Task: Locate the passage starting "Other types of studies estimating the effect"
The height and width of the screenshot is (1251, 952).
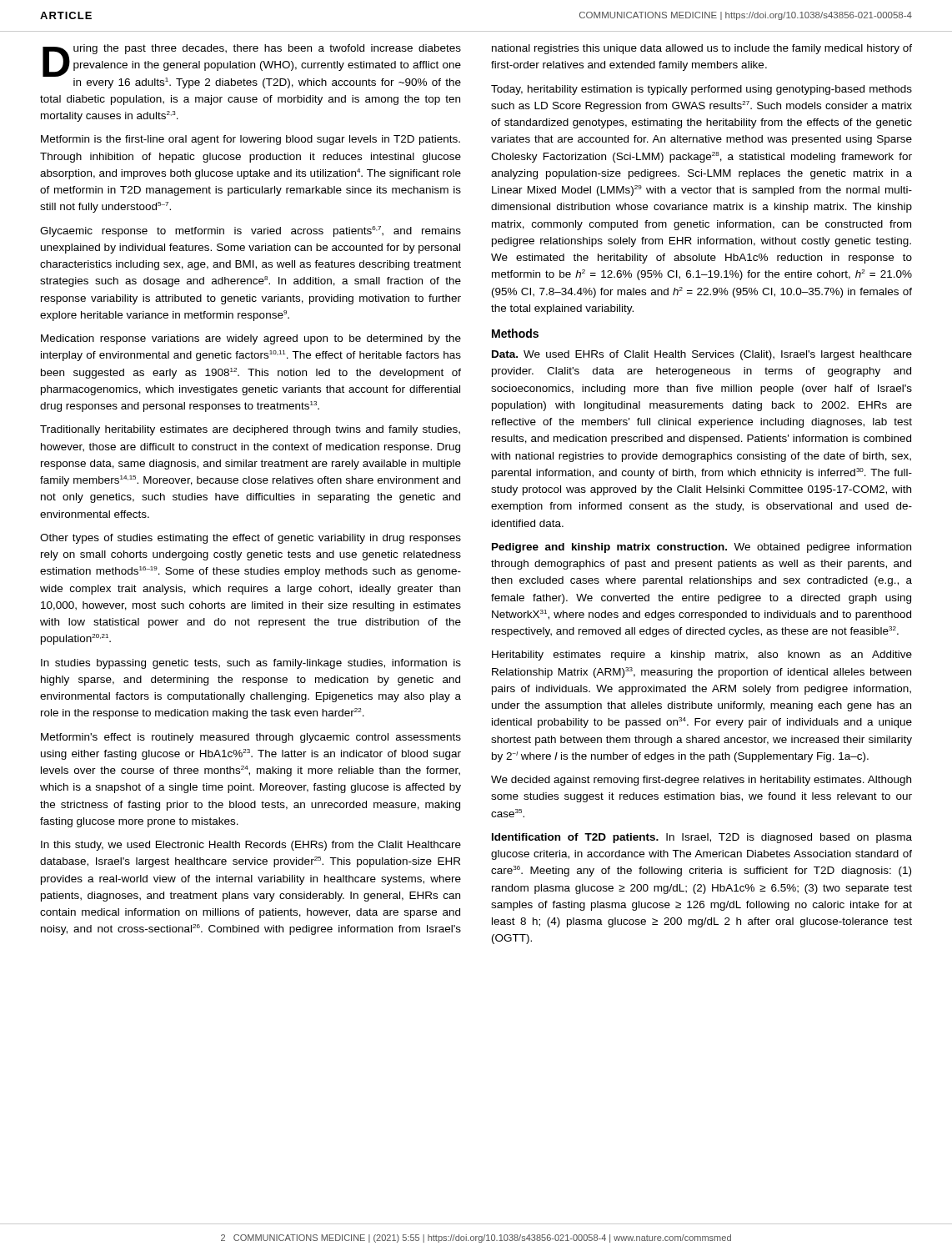Action: (x=250, y=589)
